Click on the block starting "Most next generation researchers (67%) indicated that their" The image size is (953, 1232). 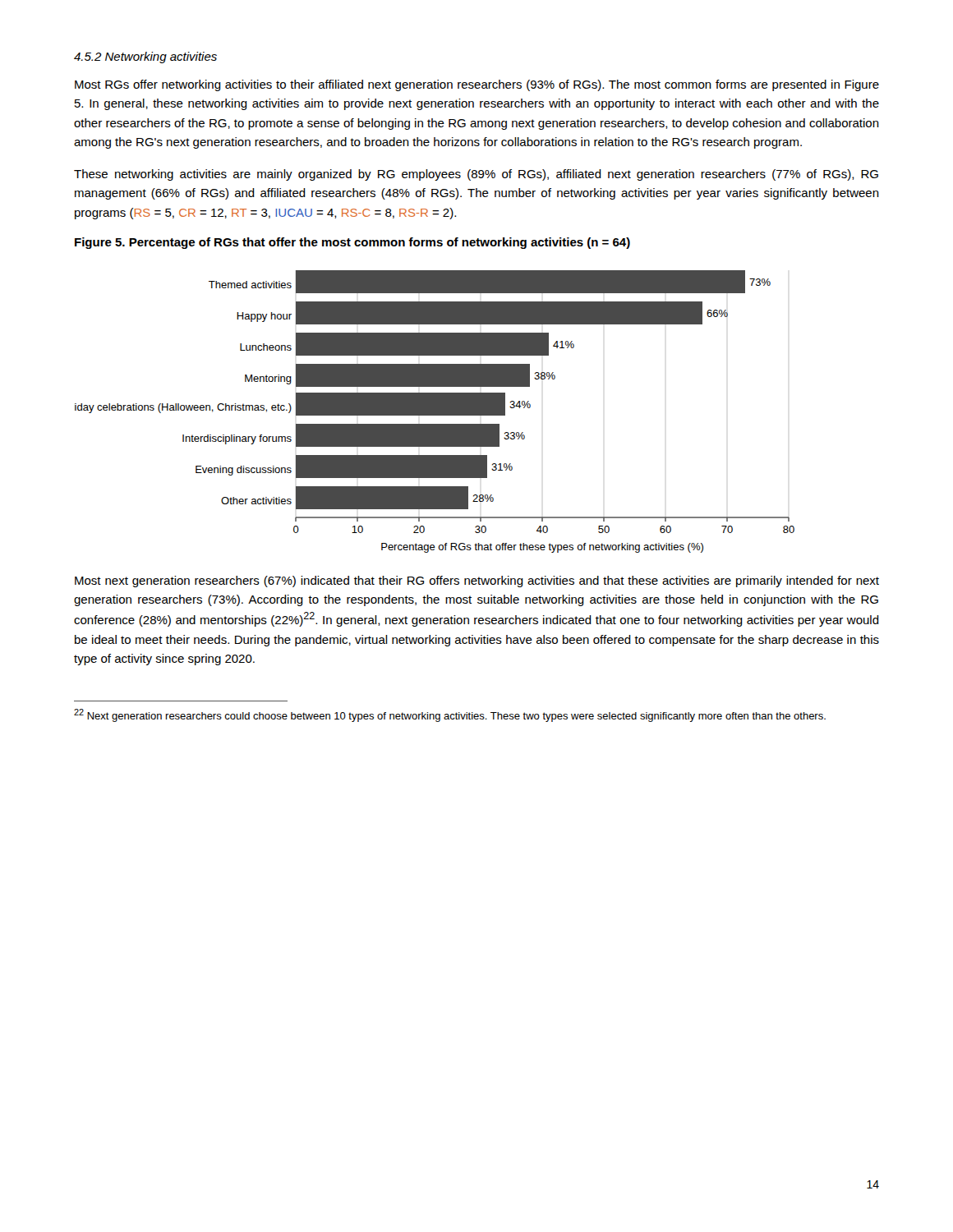tap(476, 619)
